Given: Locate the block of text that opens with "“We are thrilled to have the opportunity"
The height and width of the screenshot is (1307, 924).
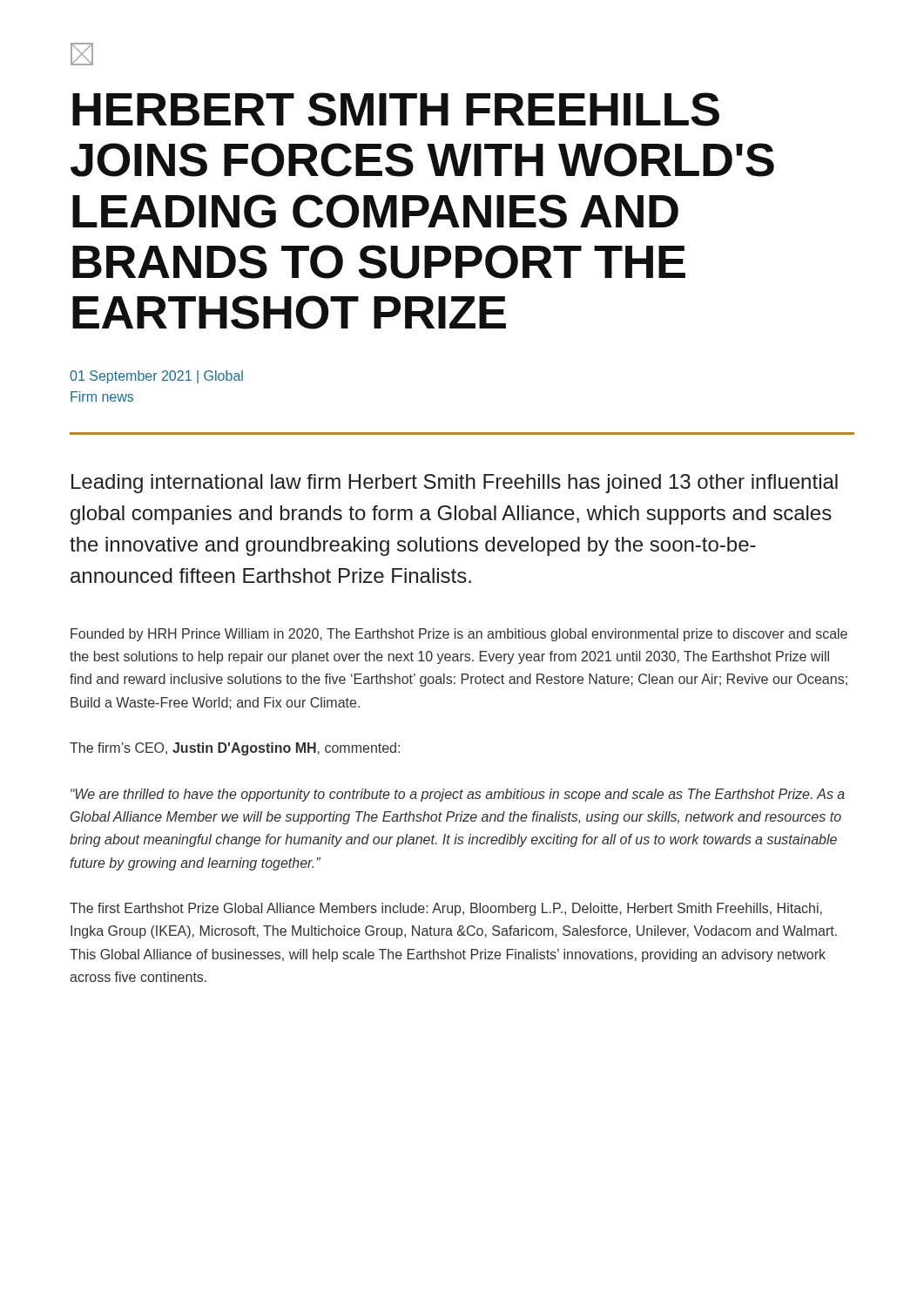Looking at the screenshot, I should tap(457, 828).
